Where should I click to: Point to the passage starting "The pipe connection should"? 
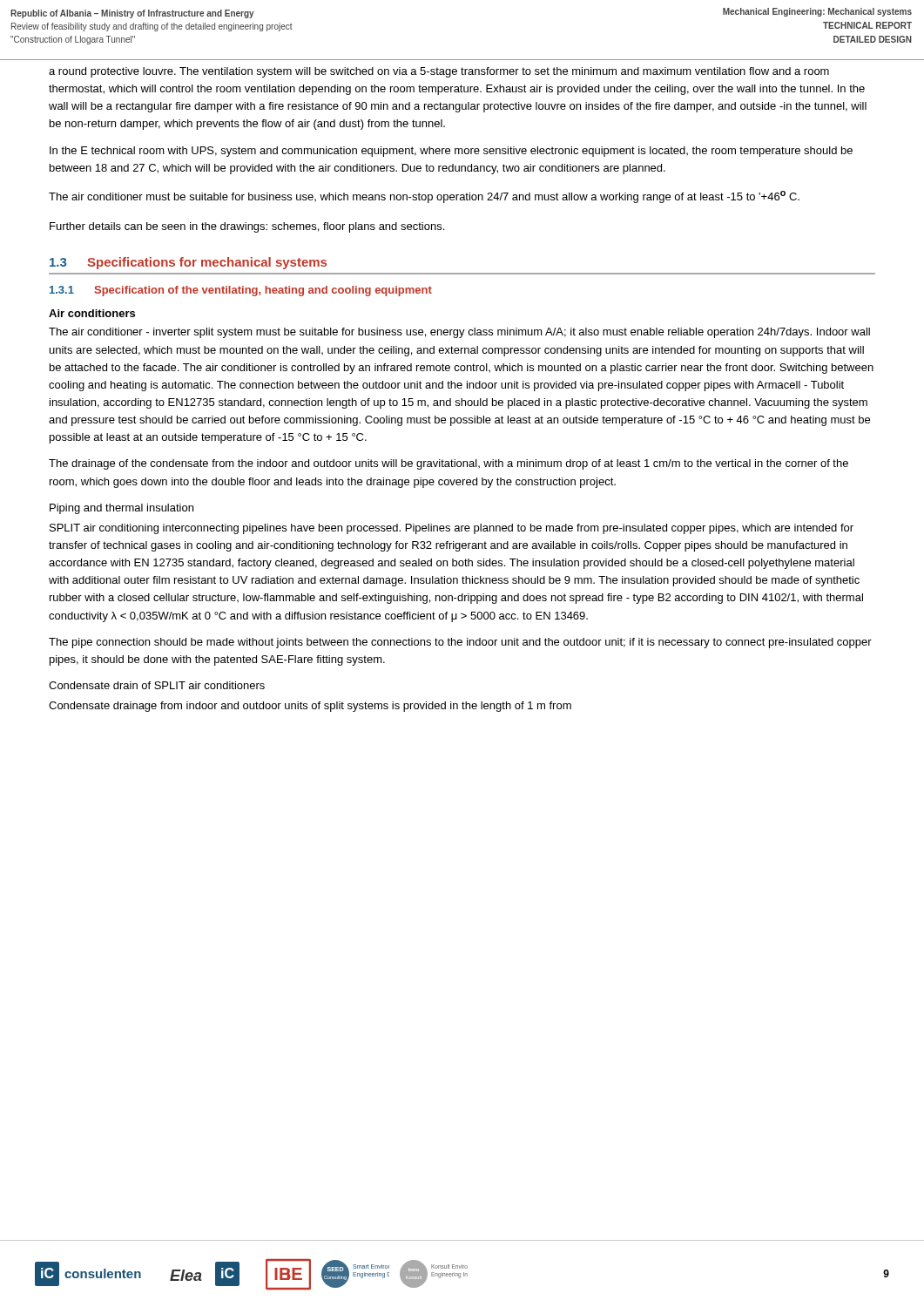(x=460, y=650)
